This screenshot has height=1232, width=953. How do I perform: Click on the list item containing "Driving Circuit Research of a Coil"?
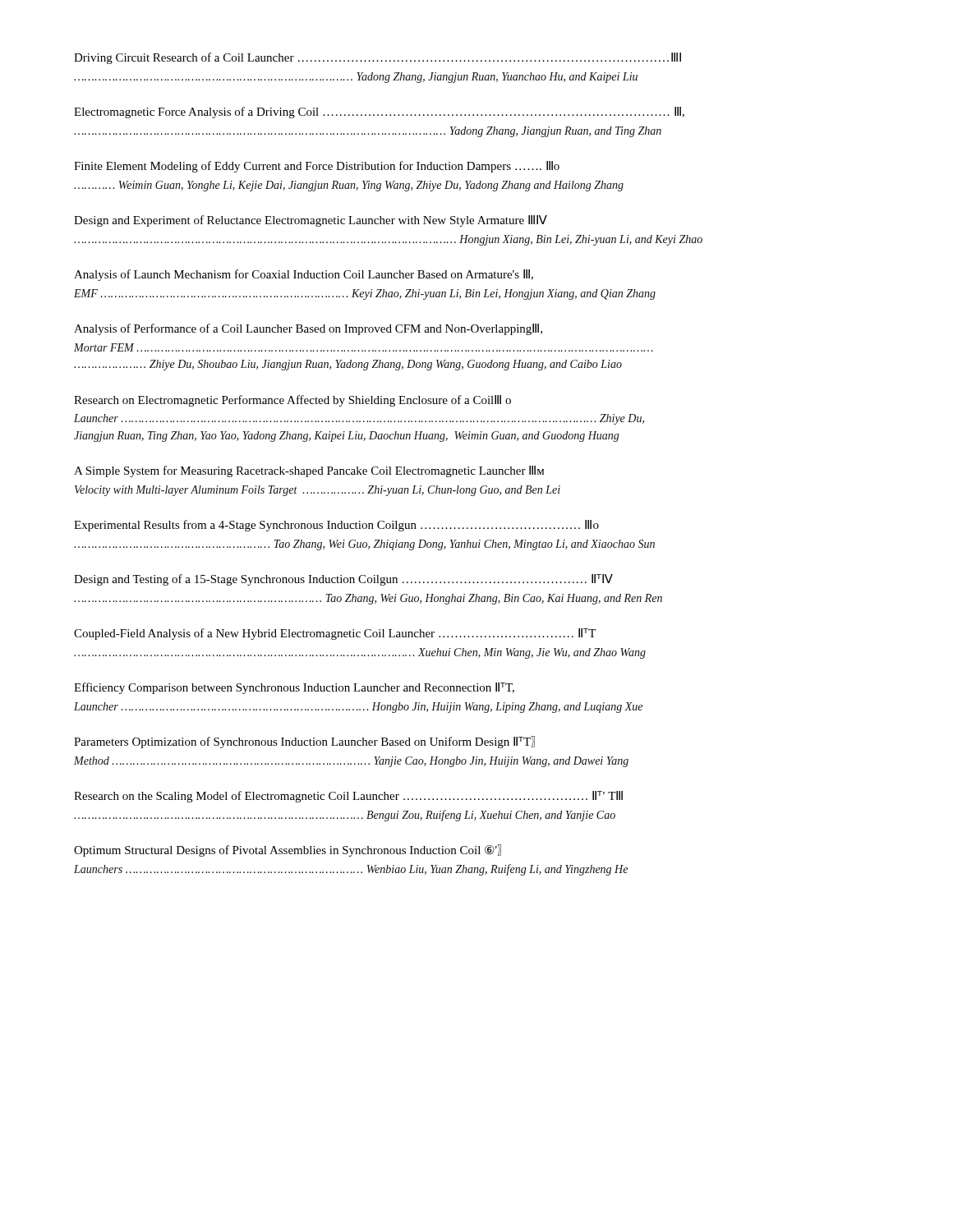tap(476, 67)
